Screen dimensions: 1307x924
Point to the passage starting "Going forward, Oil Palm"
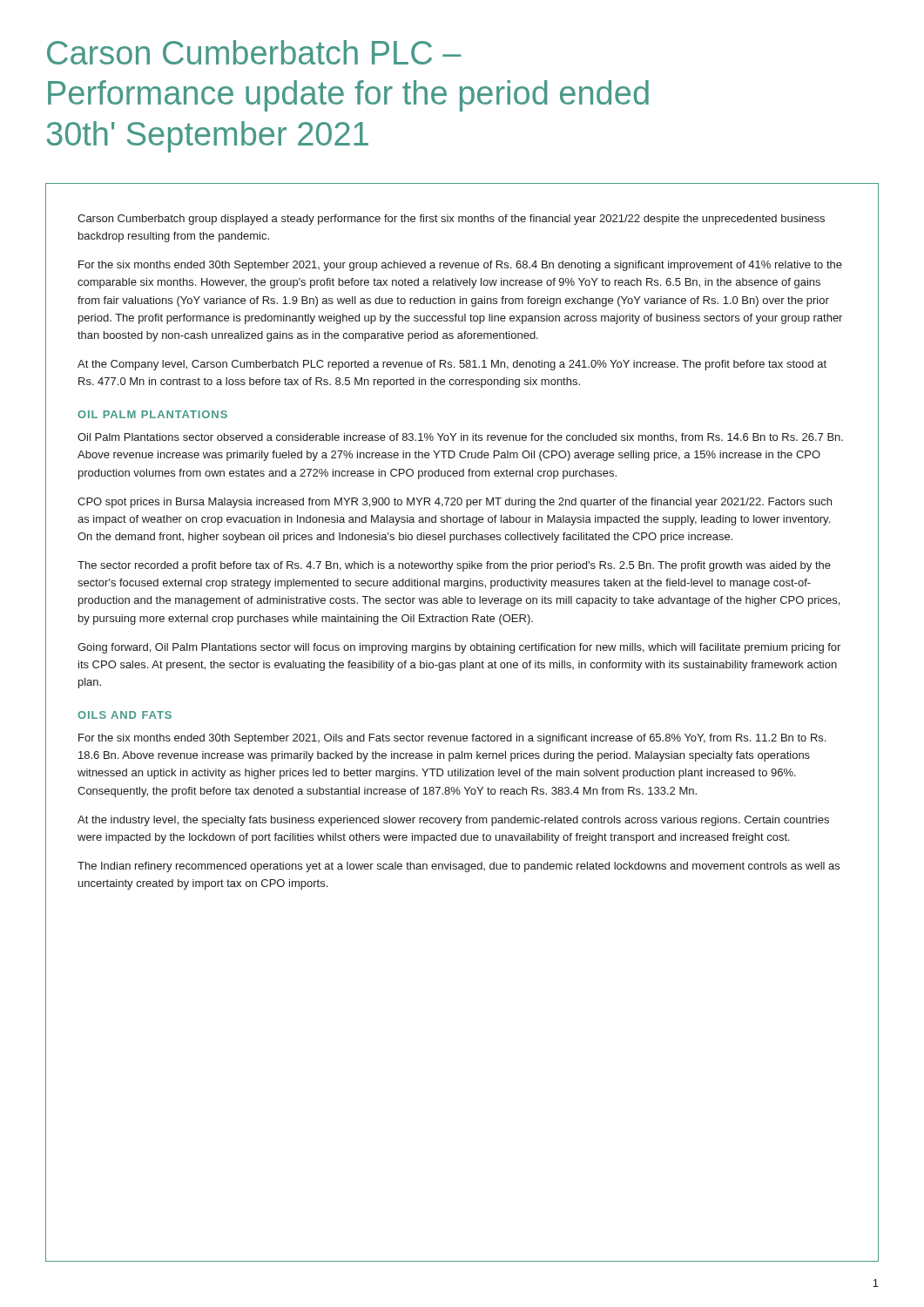[459, 664]
